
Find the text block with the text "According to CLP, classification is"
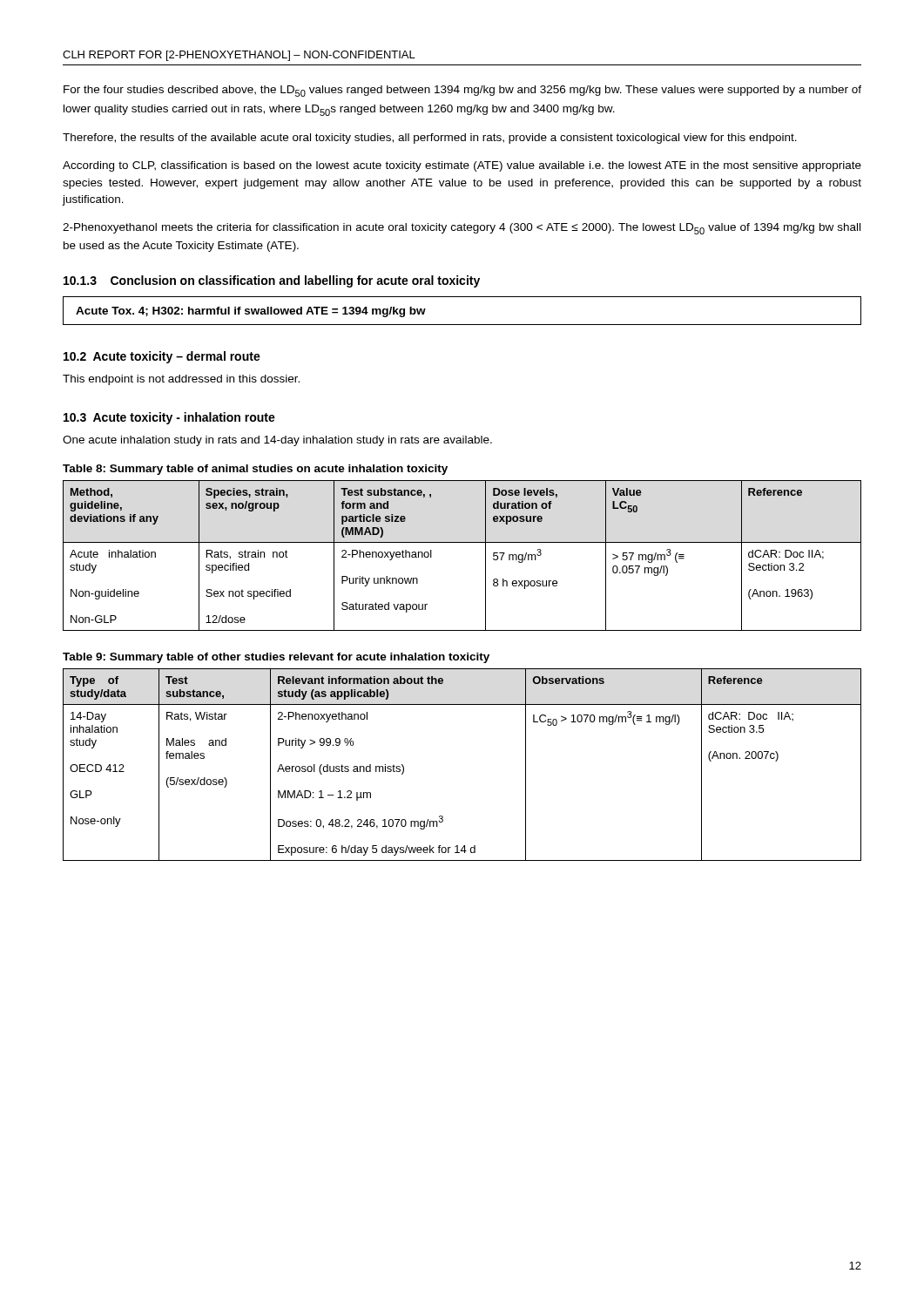462,182
